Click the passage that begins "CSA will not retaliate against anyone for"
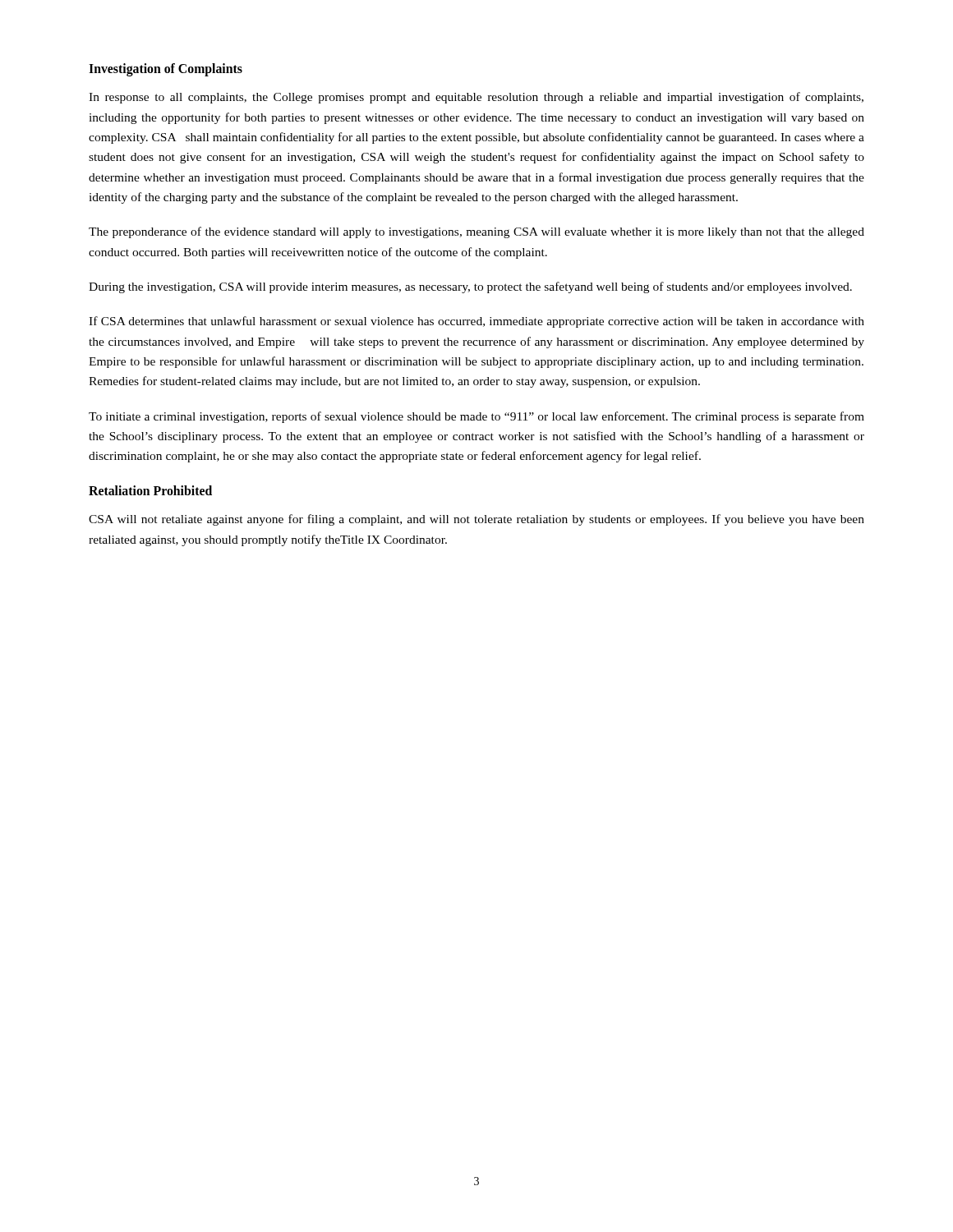Viewport: 953px width, 1232px height. 476,529
